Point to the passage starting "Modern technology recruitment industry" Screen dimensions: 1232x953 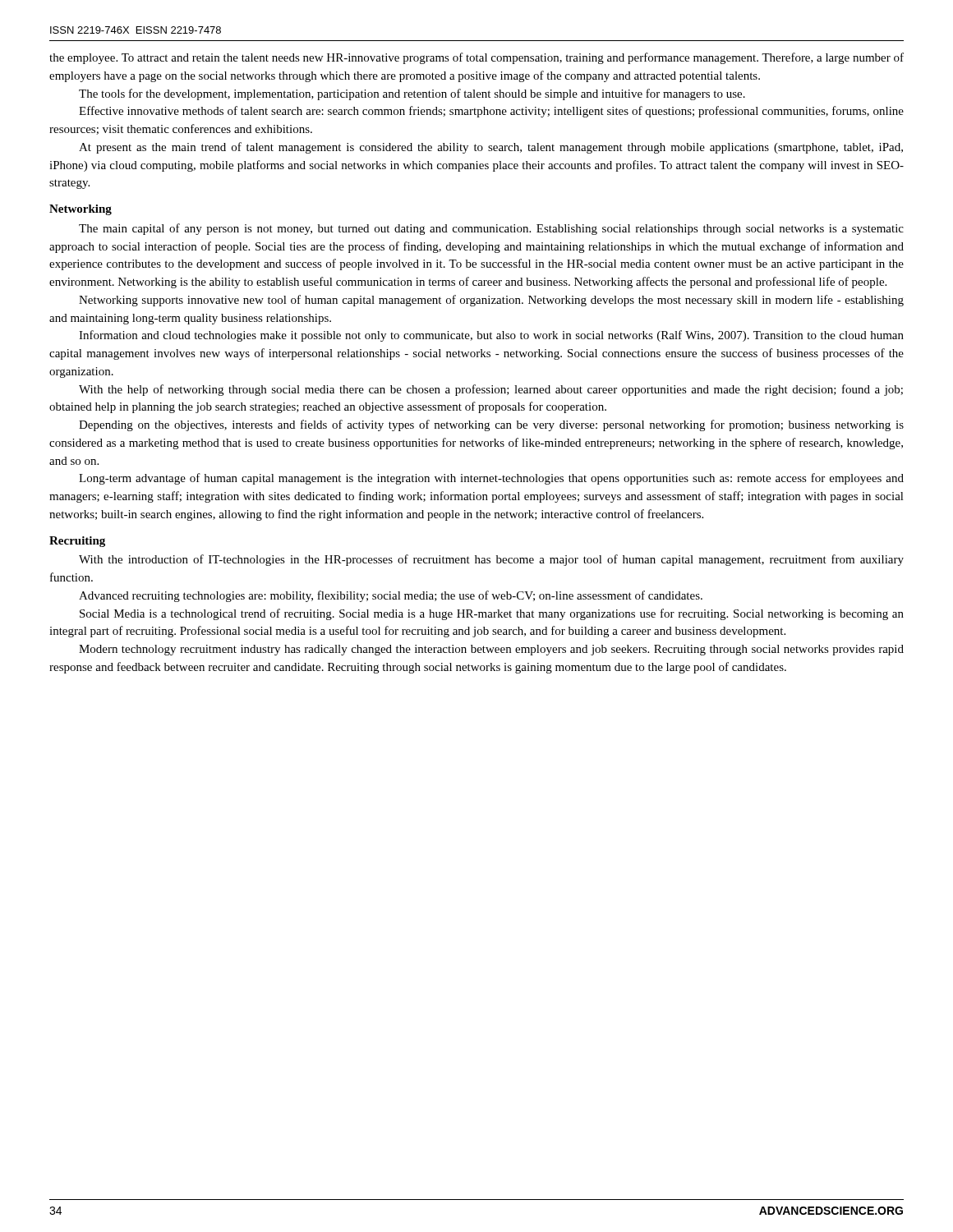point(476,658)
